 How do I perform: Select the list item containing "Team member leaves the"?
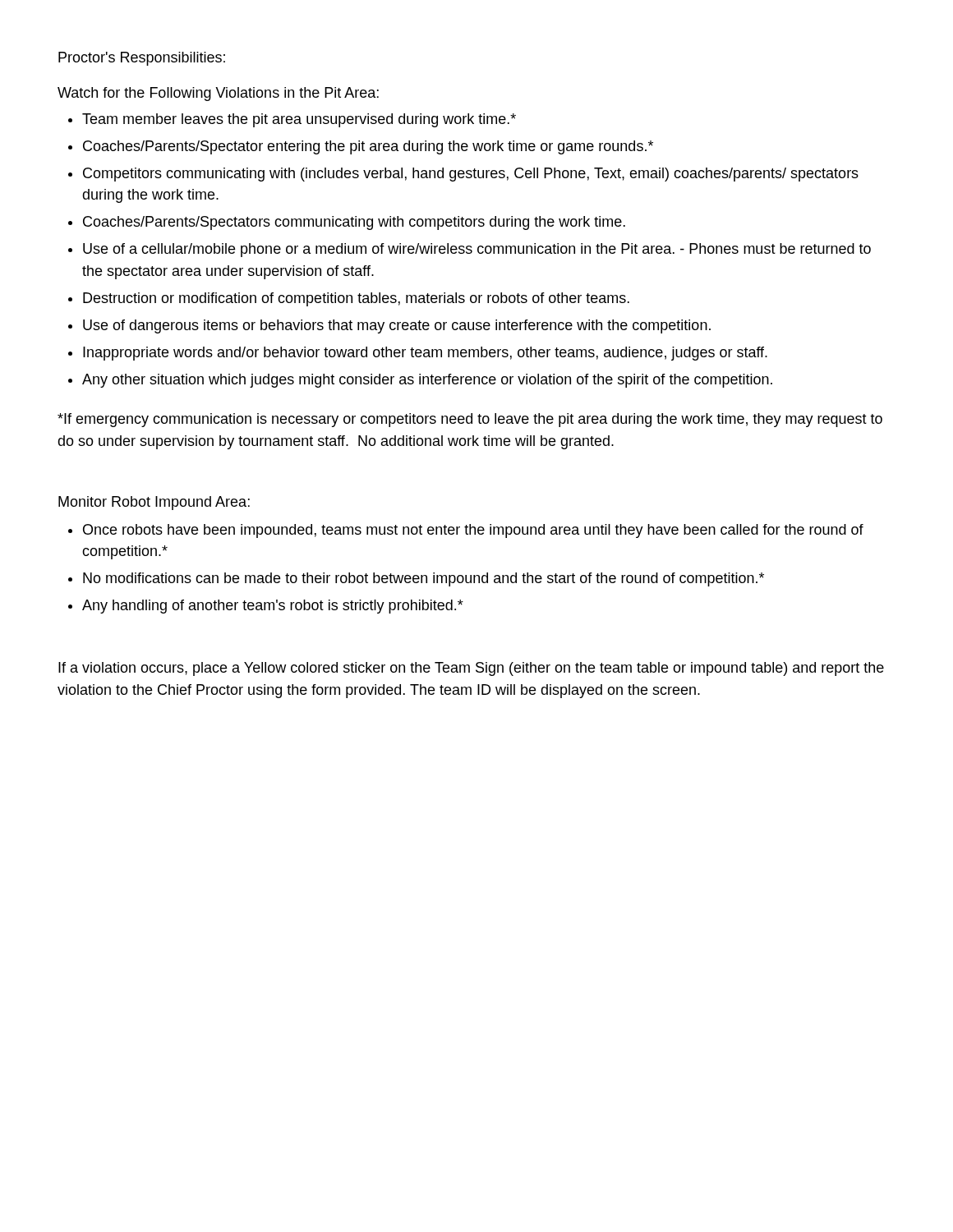point(299,119)
